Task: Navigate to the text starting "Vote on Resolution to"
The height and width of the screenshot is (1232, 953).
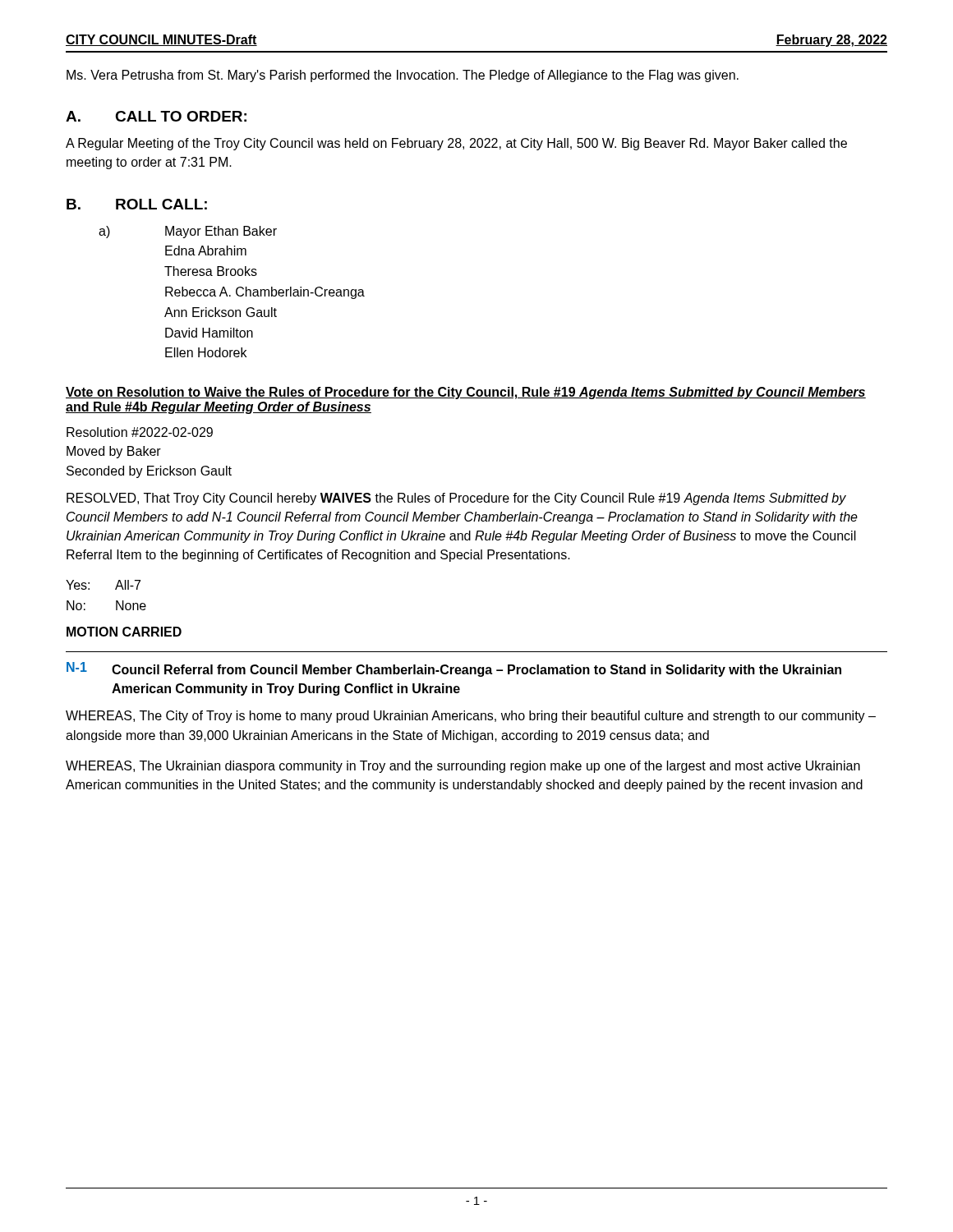Action: (466, 400)
